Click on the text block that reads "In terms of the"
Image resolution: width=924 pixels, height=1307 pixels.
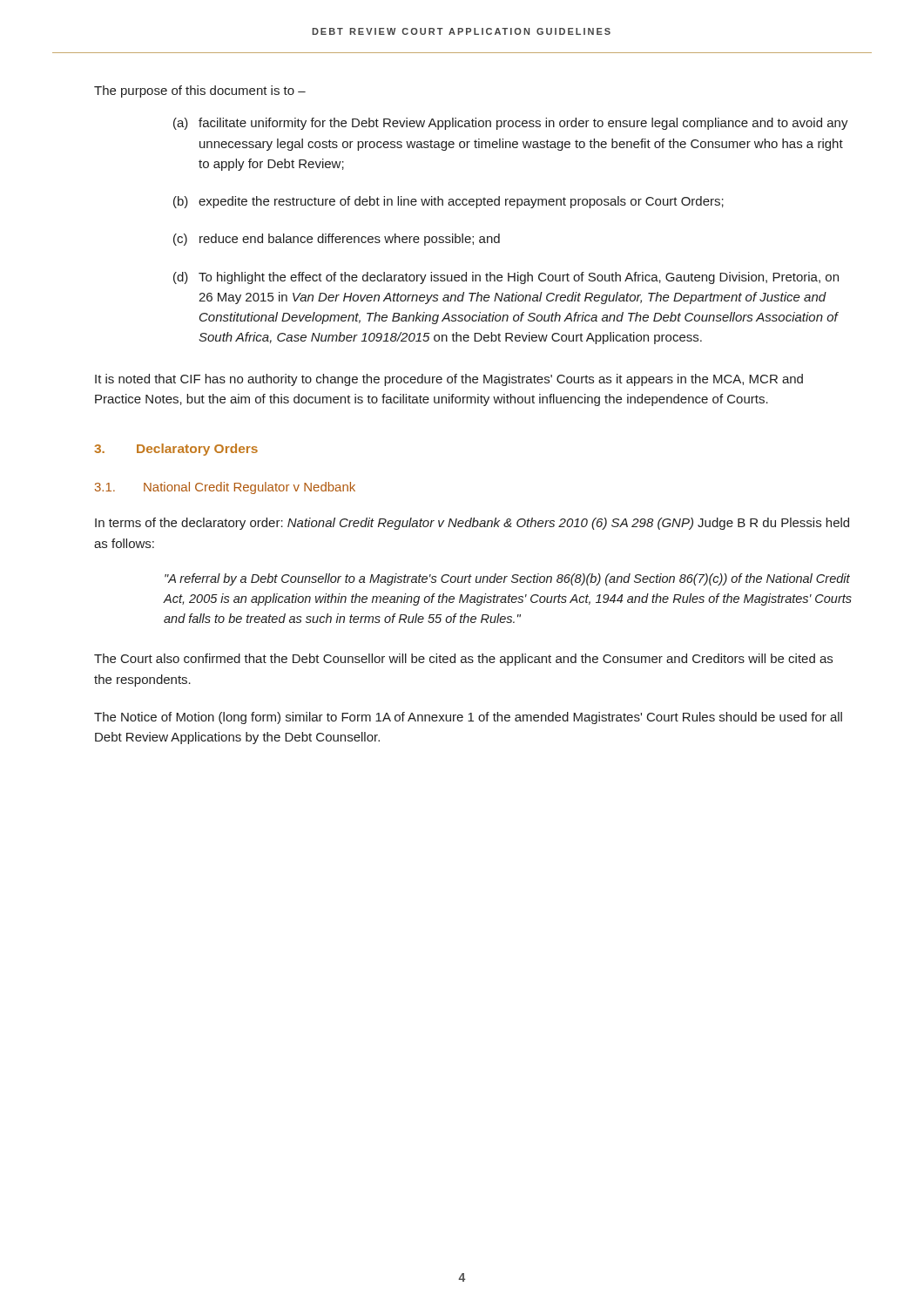[x=472, y=533]
